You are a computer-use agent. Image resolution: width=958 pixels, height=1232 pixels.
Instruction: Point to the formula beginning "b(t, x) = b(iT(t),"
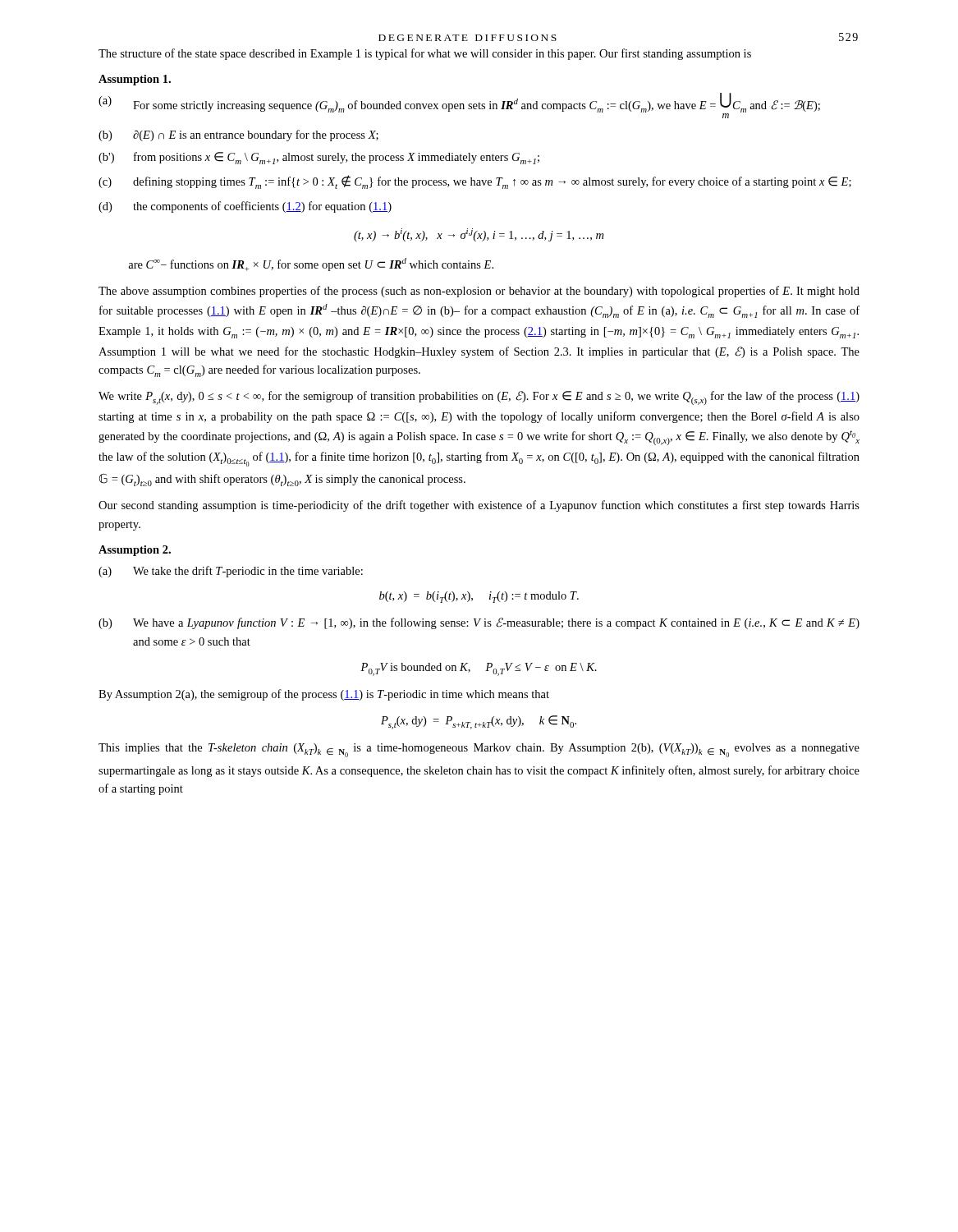click(x=479, y=597)
